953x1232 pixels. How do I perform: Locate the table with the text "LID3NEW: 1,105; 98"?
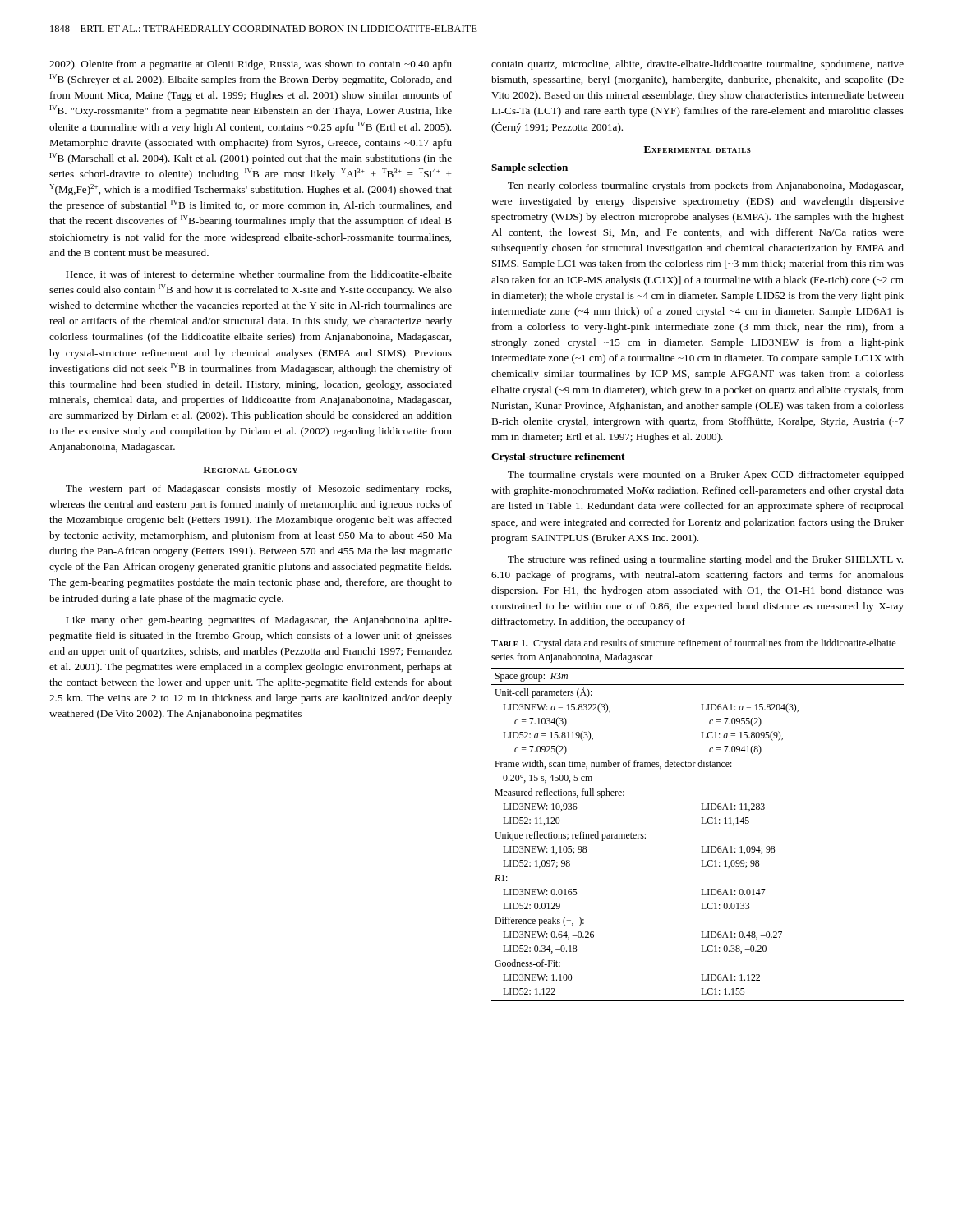pyautogui.click(x=698, y=834)
